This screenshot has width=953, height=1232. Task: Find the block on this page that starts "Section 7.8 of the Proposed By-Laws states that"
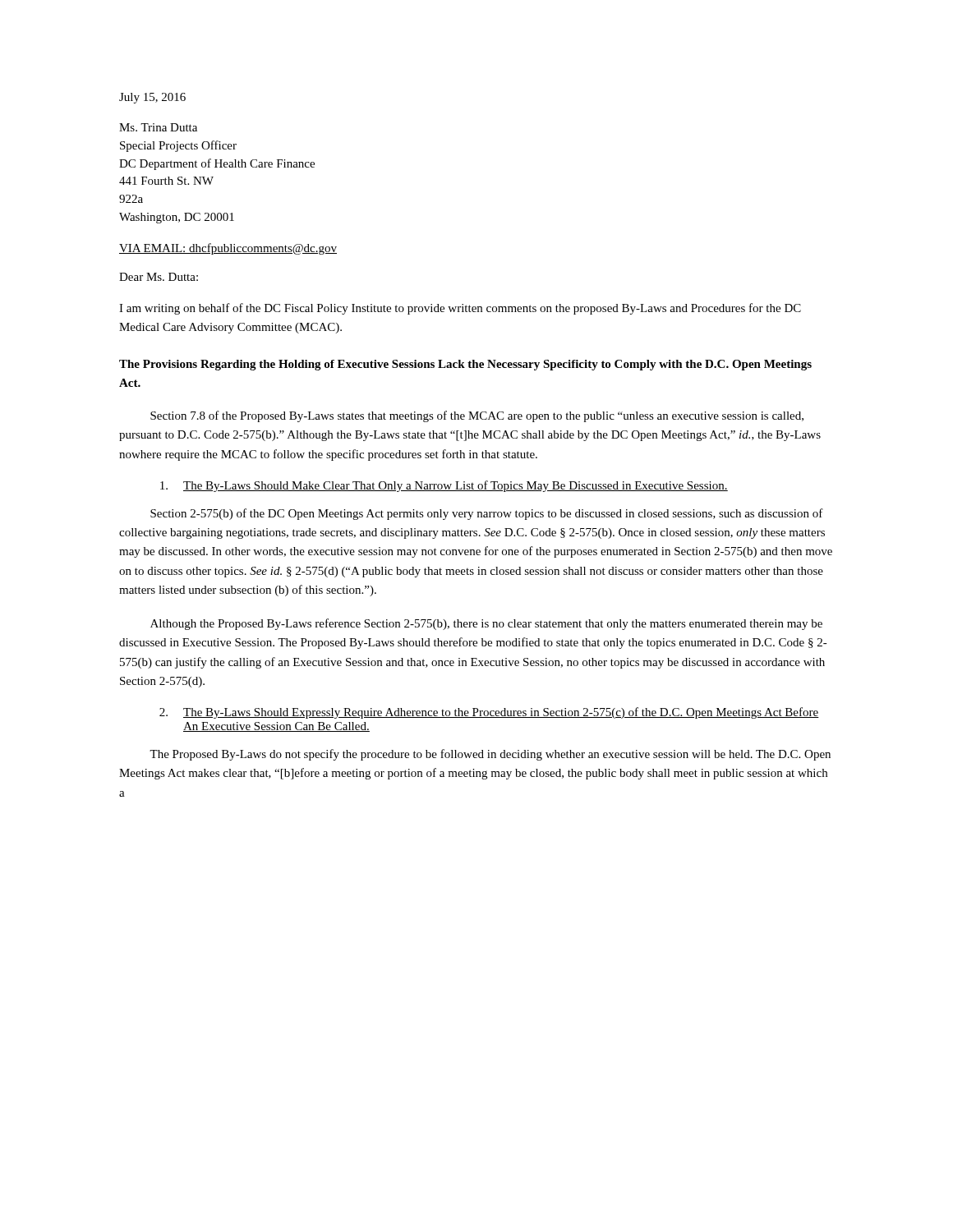470,435
